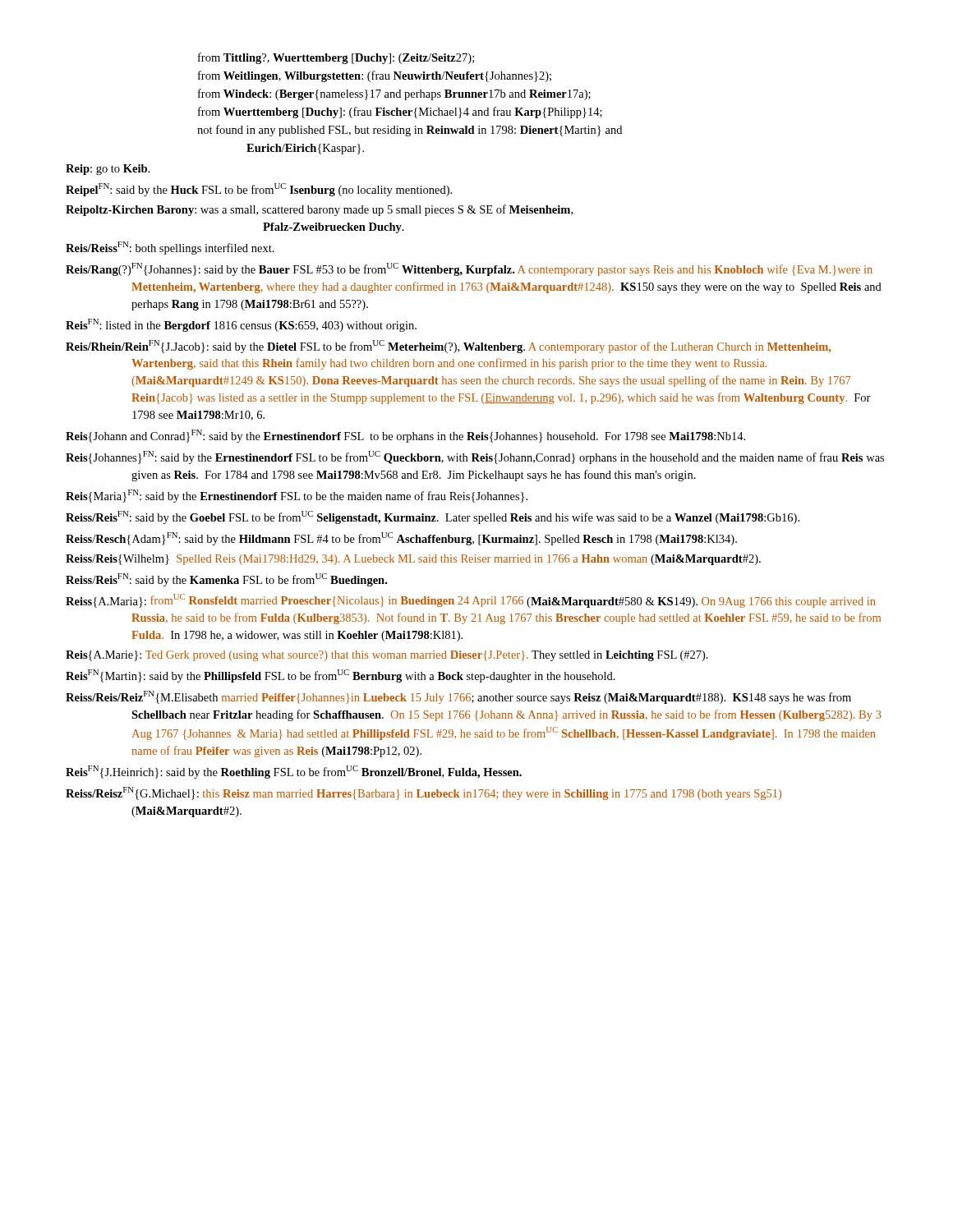Click on the element starting "ReisFN{Martin}: said by the Phillipsfeld"
The height and width of the screenshot is (1232, 953).
tap(341, 675)
